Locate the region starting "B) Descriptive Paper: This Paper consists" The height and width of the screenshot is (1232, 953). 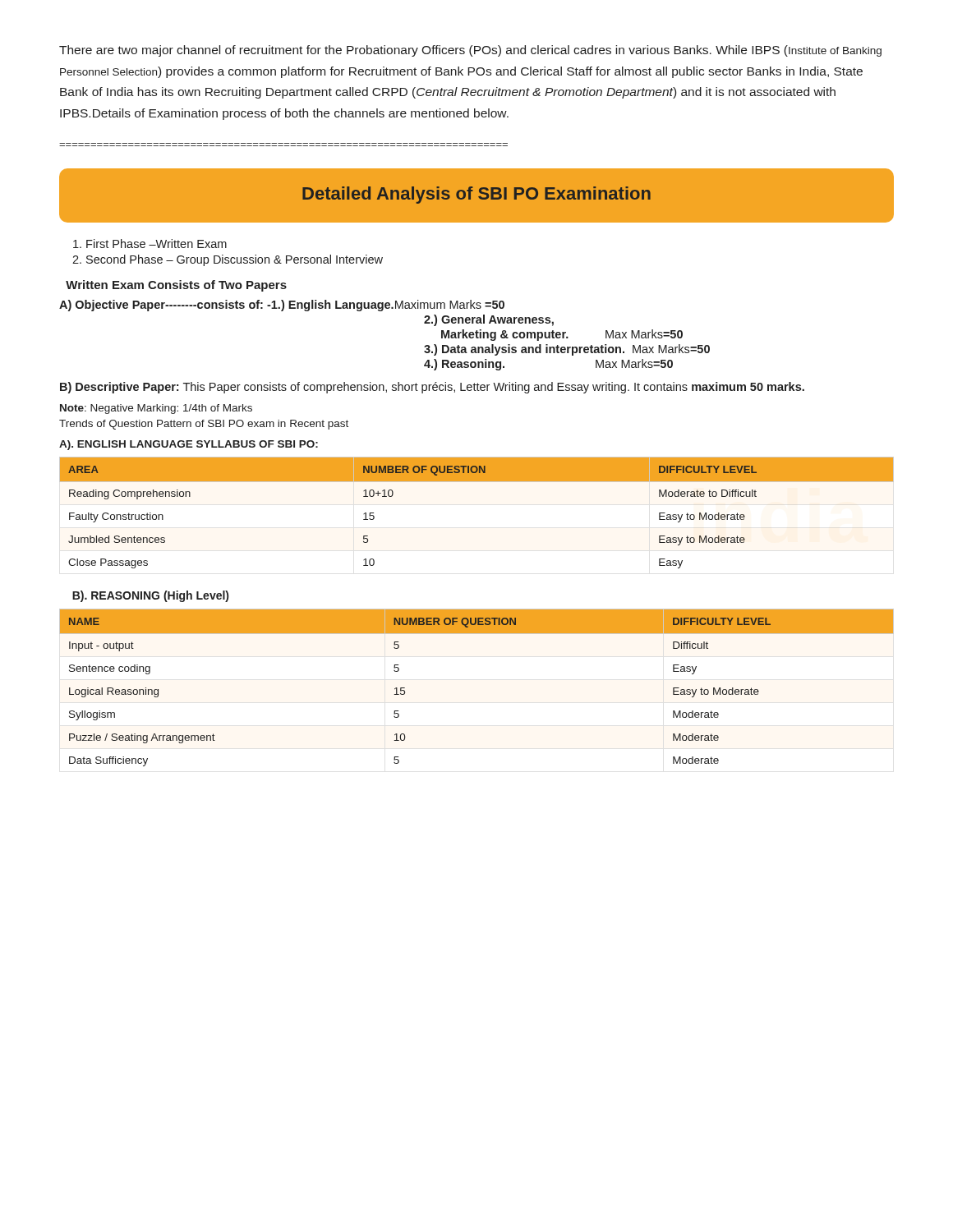(432, 387)
